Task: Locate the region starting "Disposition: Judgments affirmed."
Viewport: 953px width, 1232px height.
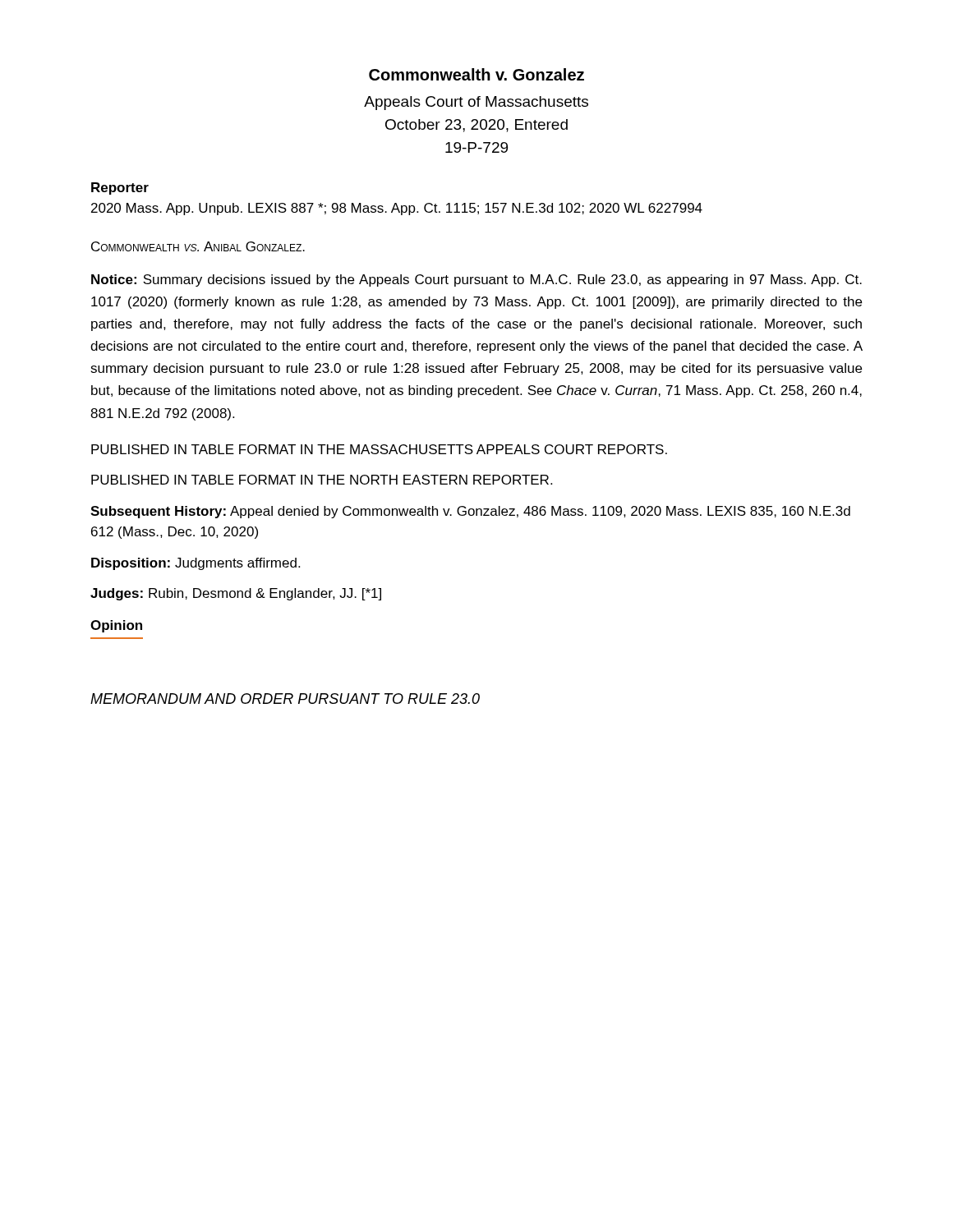Action: click(196, 563)
